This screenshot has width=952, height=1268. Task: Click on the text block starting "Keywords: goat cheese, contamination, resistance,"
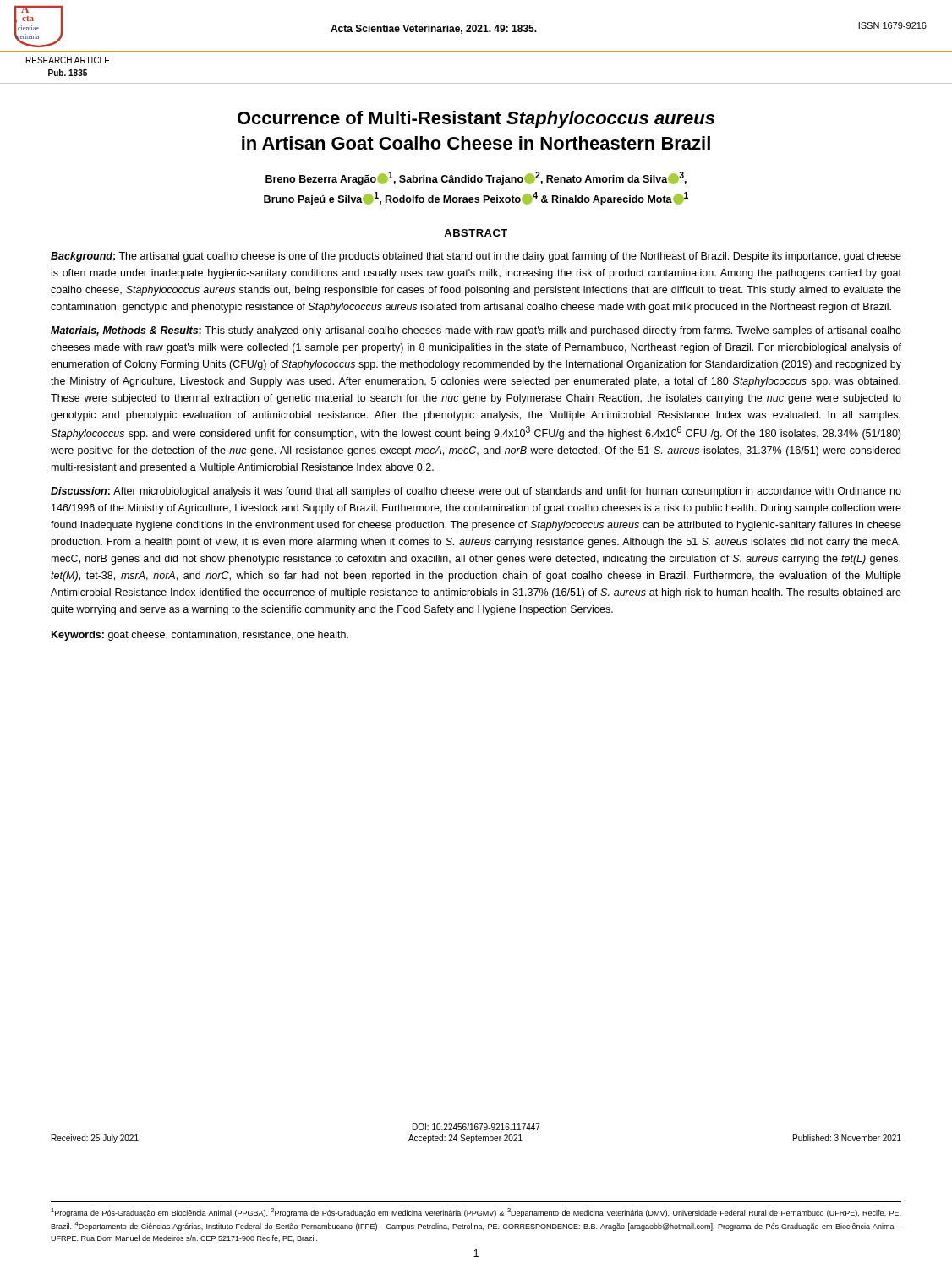coord(200,635)
